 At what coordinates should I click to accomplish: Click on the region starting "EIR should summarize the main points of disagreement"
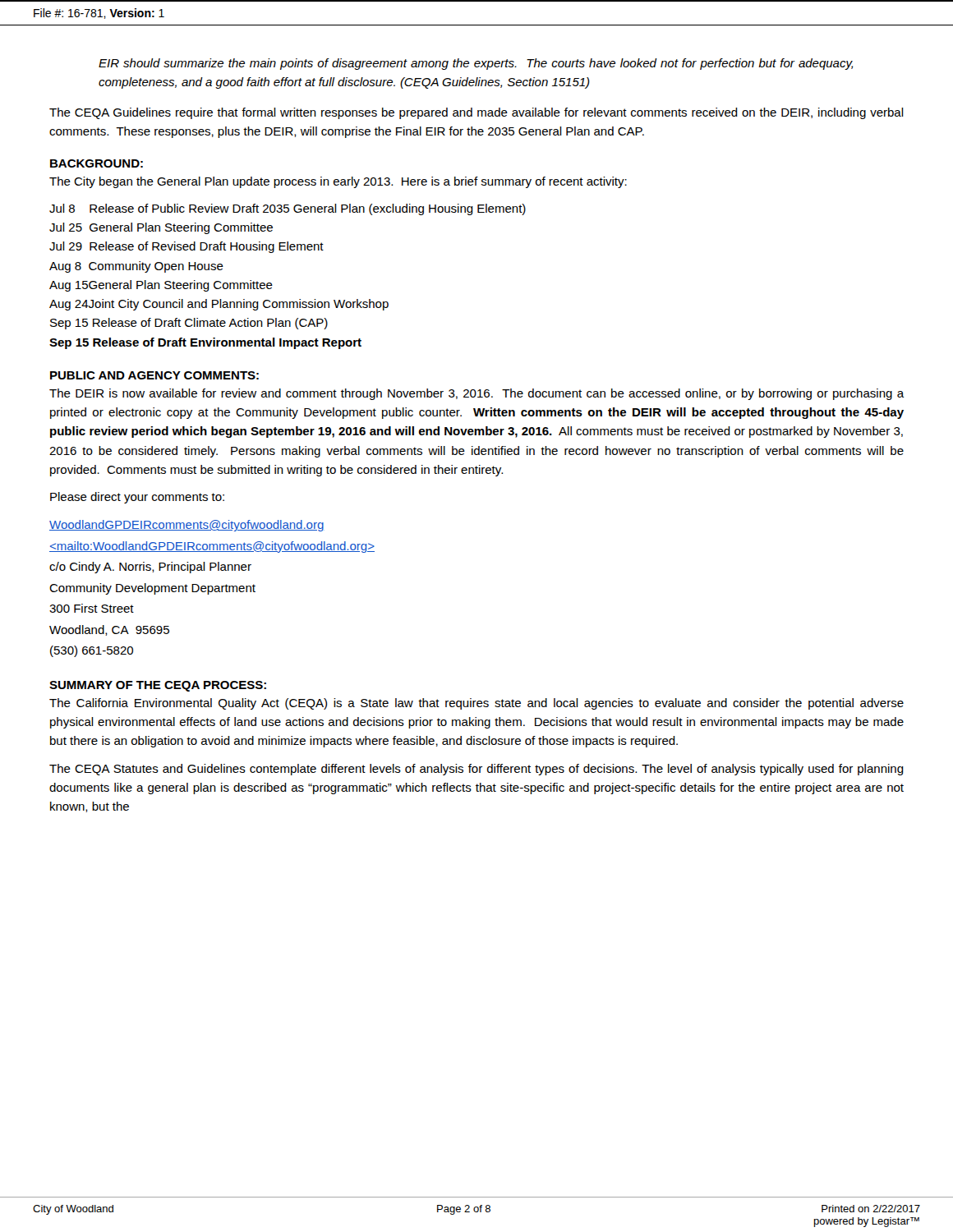pos(476,72)
